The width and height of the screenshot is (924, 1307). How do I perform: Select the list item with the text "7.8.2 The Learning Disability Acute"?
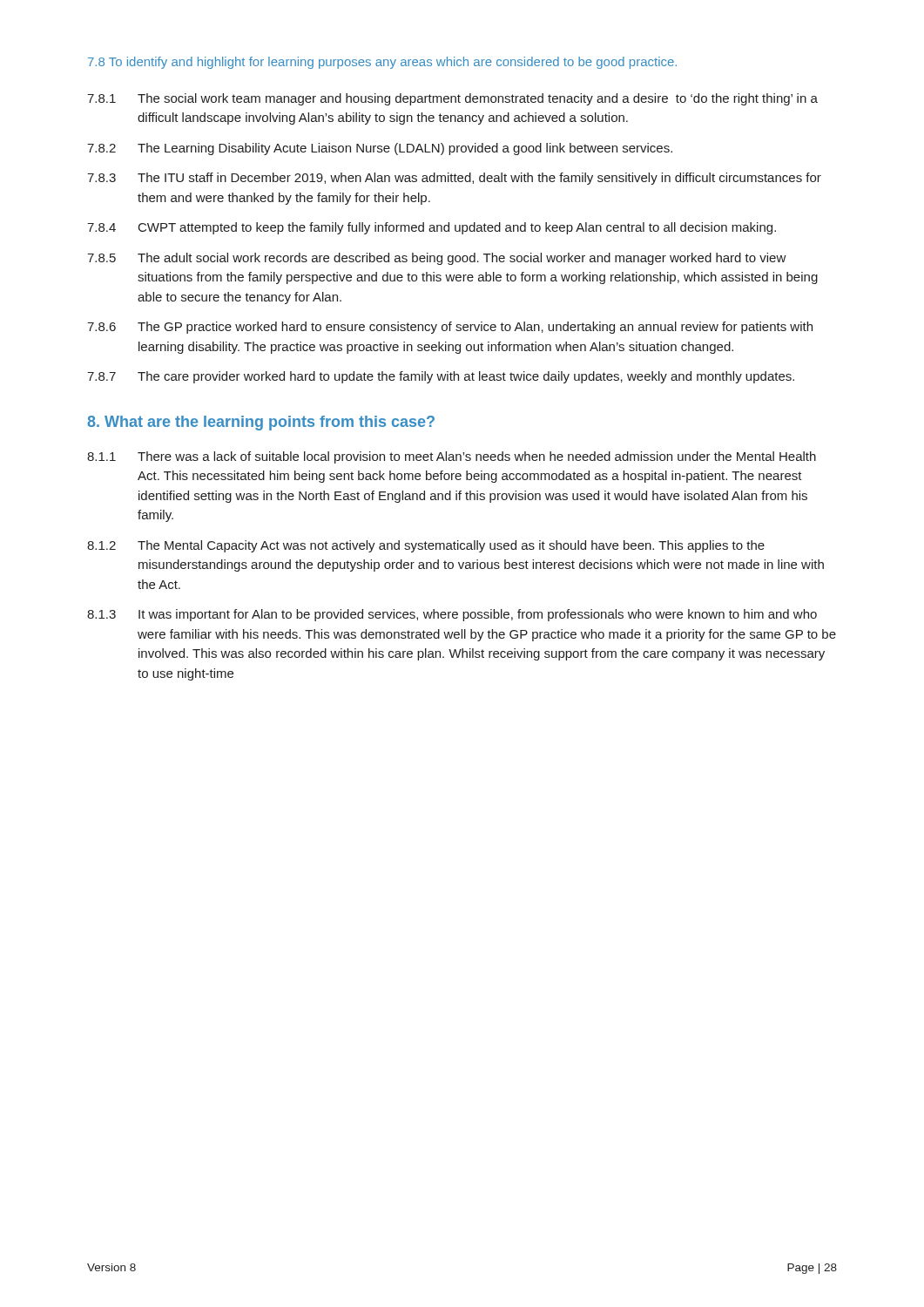(462, 148)
